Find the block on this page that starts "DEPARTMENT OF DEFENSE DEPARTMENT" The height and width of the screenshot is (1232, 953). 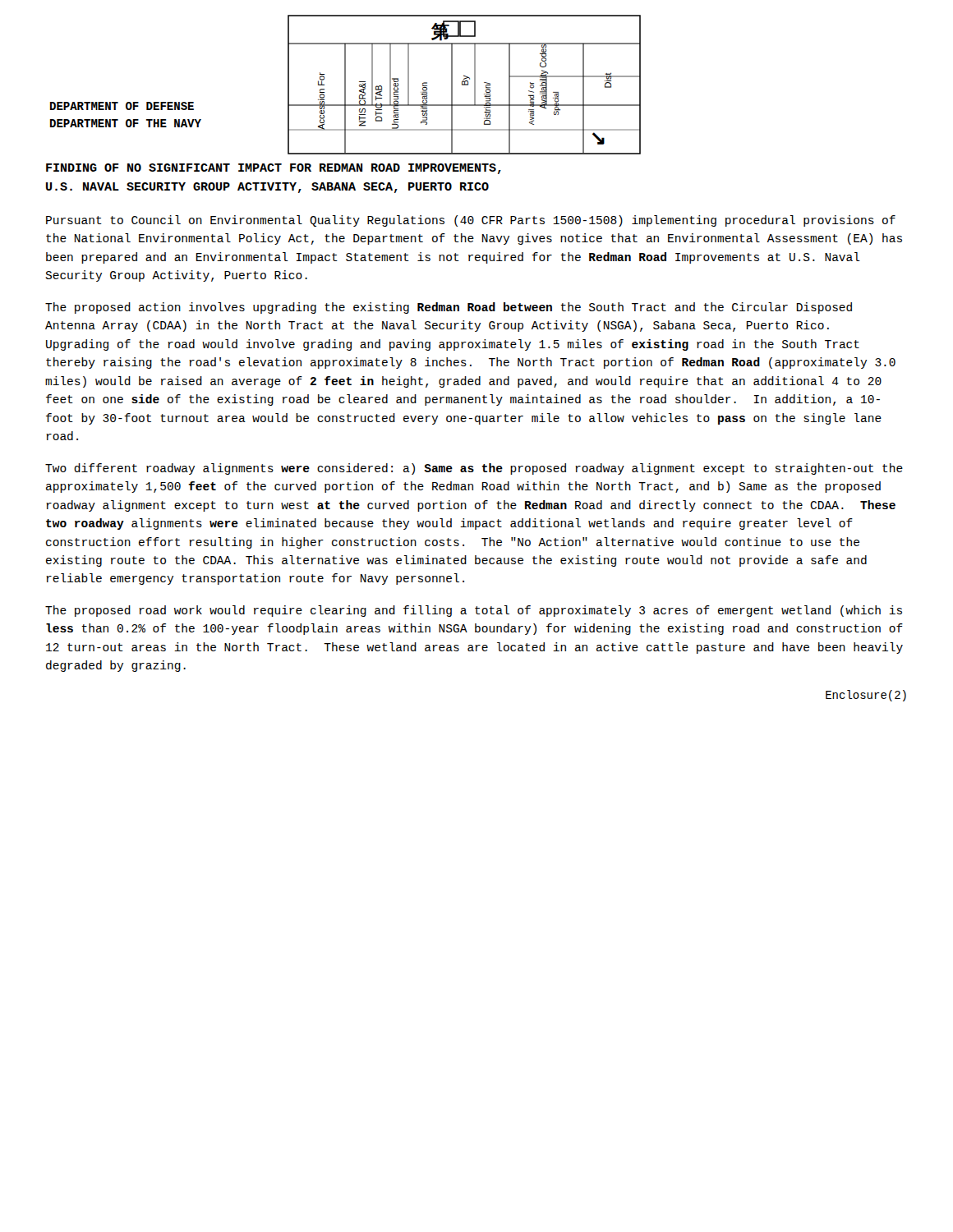point(125,115)
